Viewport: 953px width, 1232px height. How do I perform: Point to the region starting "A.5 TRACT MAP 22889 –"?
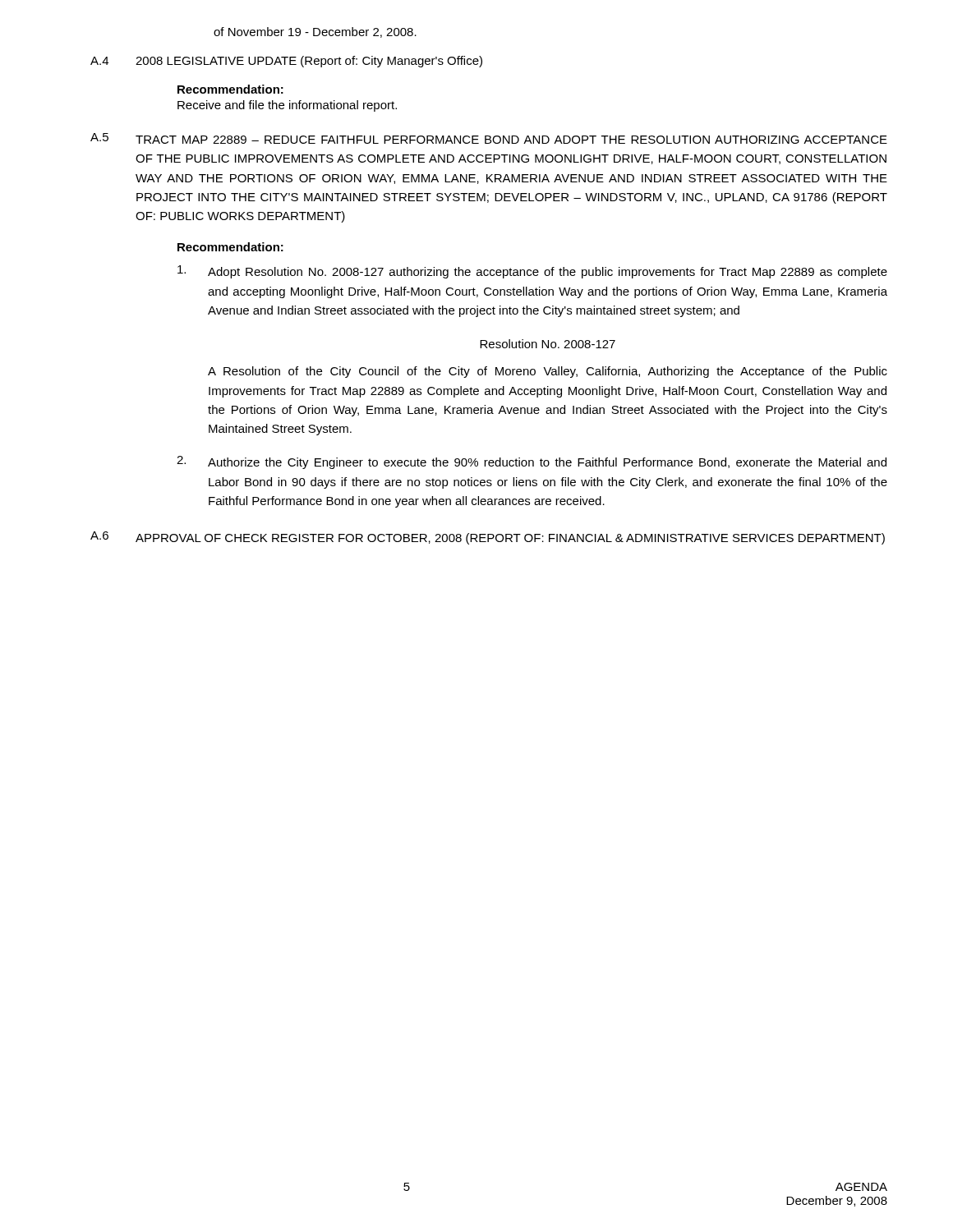[489, 177]
